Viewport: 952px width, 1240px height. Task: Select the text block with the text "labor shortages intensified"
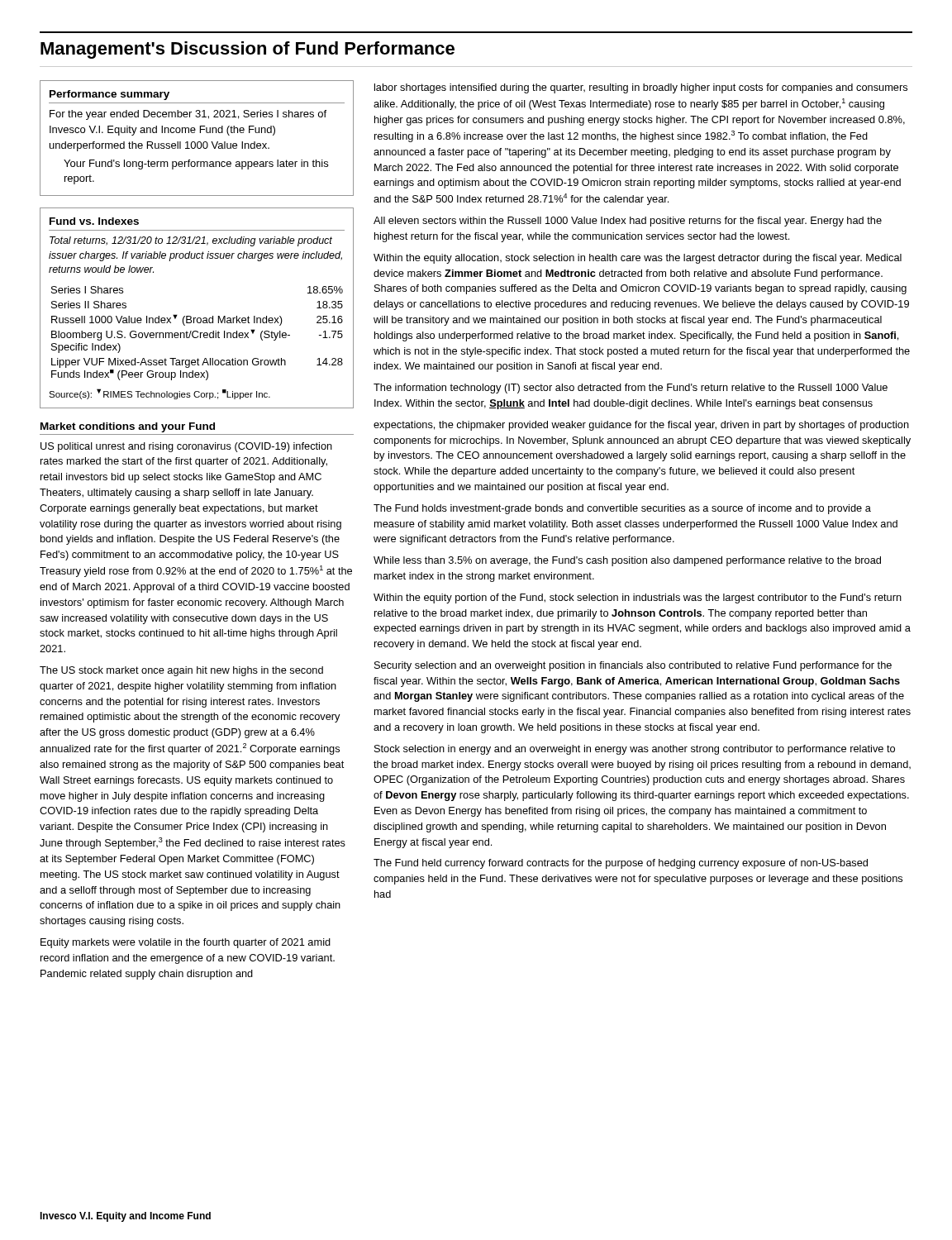tap(641, 143)
